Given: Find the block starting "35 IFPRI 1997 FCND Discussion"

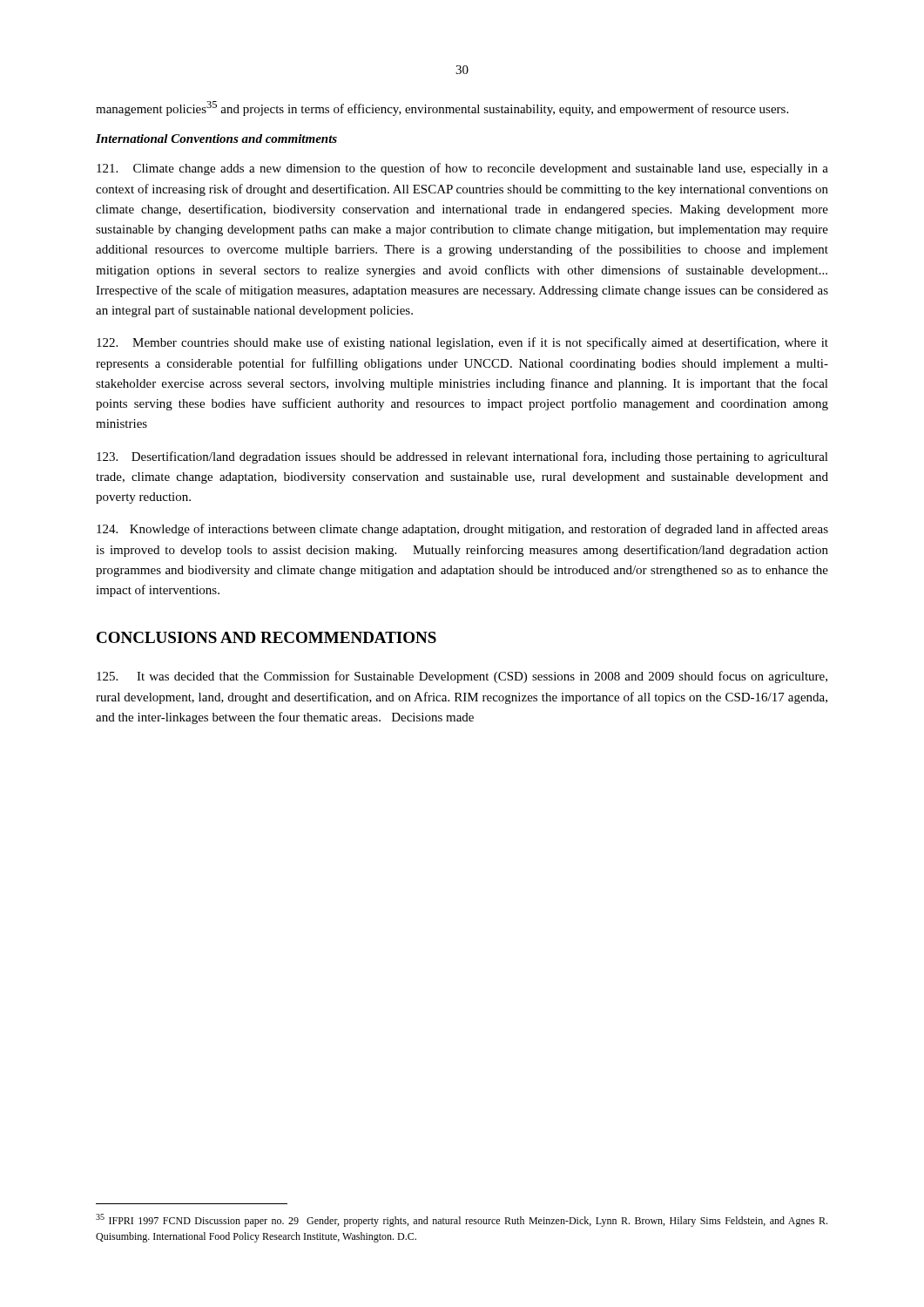Looking at the screenshot, I should [x=462, y=1227].
